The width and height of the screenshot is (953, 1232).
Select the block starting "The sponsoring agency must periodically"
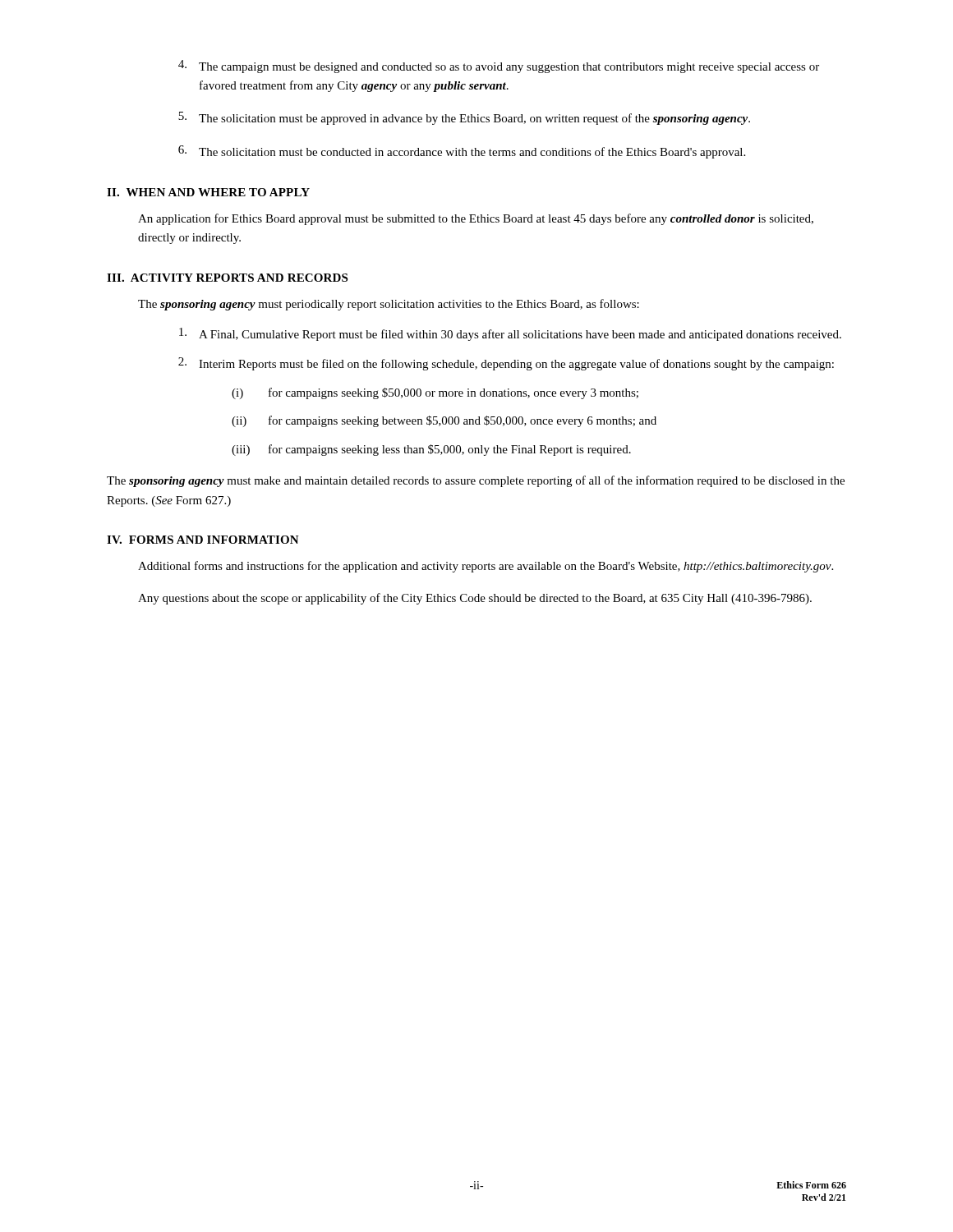pyautogui.click(x=389, y=304)
